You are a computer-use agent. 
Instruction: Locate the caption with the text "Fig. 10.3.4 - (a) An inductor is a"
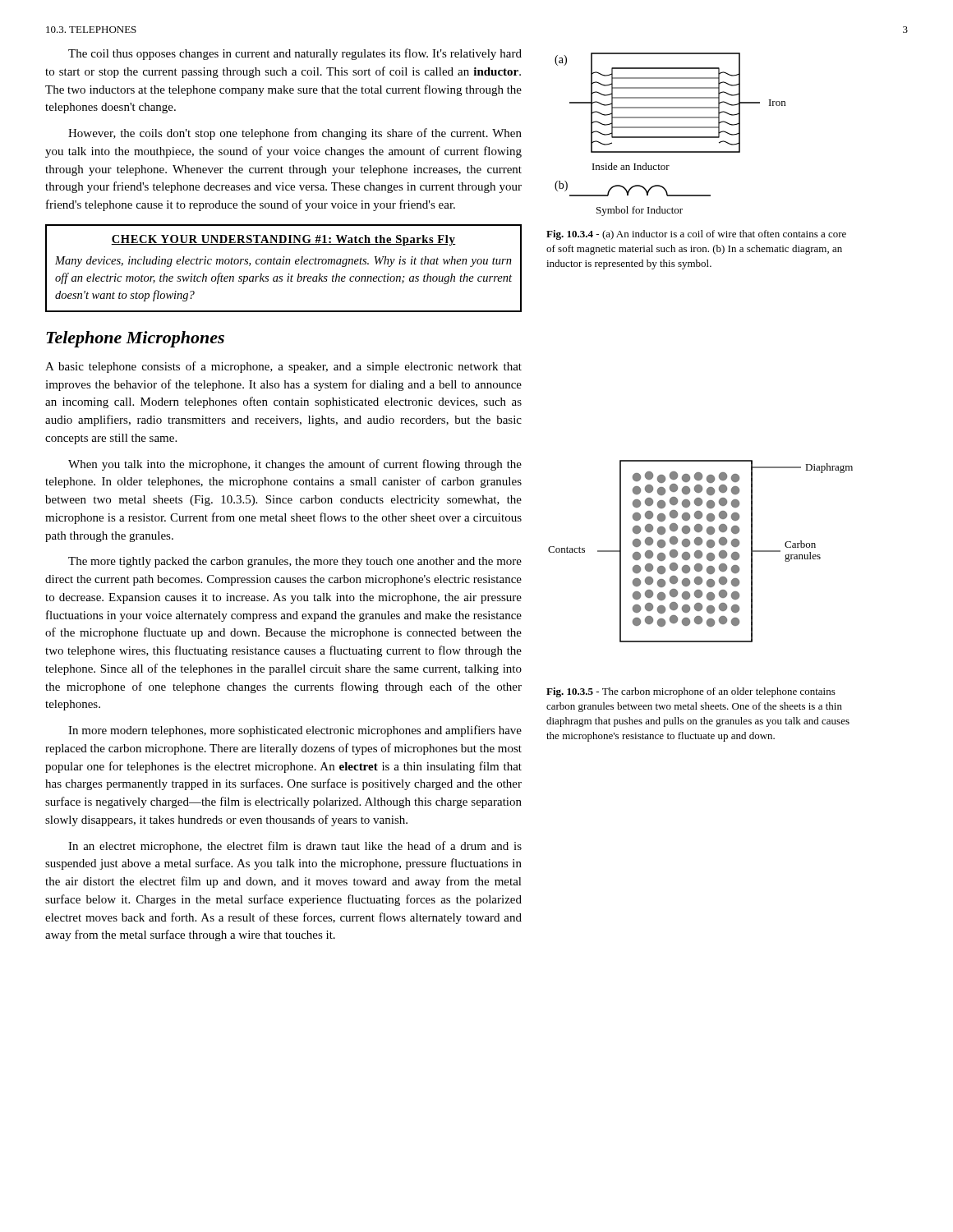(x=696, y=249)
